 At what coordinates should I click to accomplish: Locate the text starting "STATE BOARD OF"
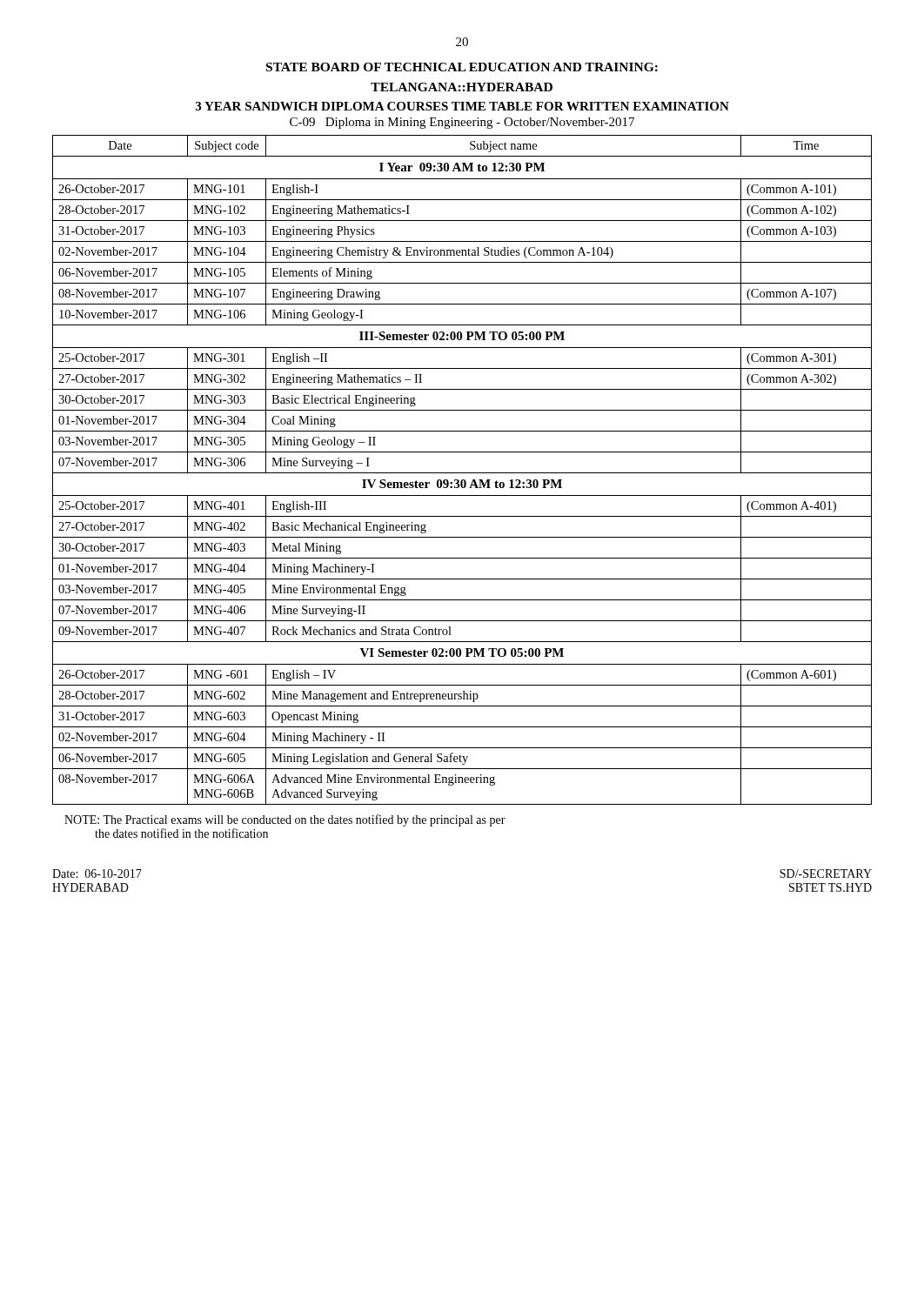tap(462, 77)
